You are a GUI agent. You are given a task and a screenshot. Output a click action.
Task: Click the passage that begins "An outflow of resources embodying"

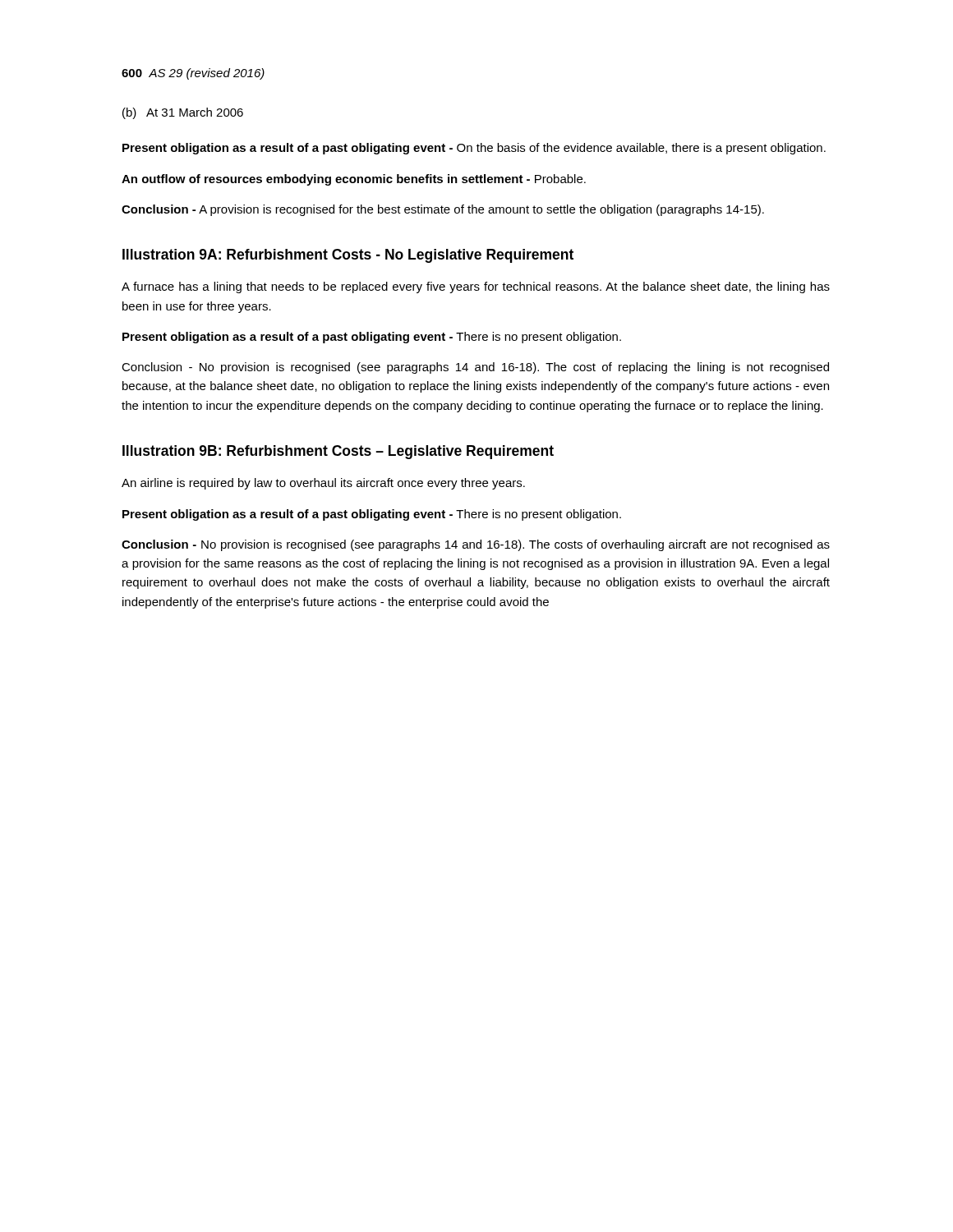coord(354,178)
